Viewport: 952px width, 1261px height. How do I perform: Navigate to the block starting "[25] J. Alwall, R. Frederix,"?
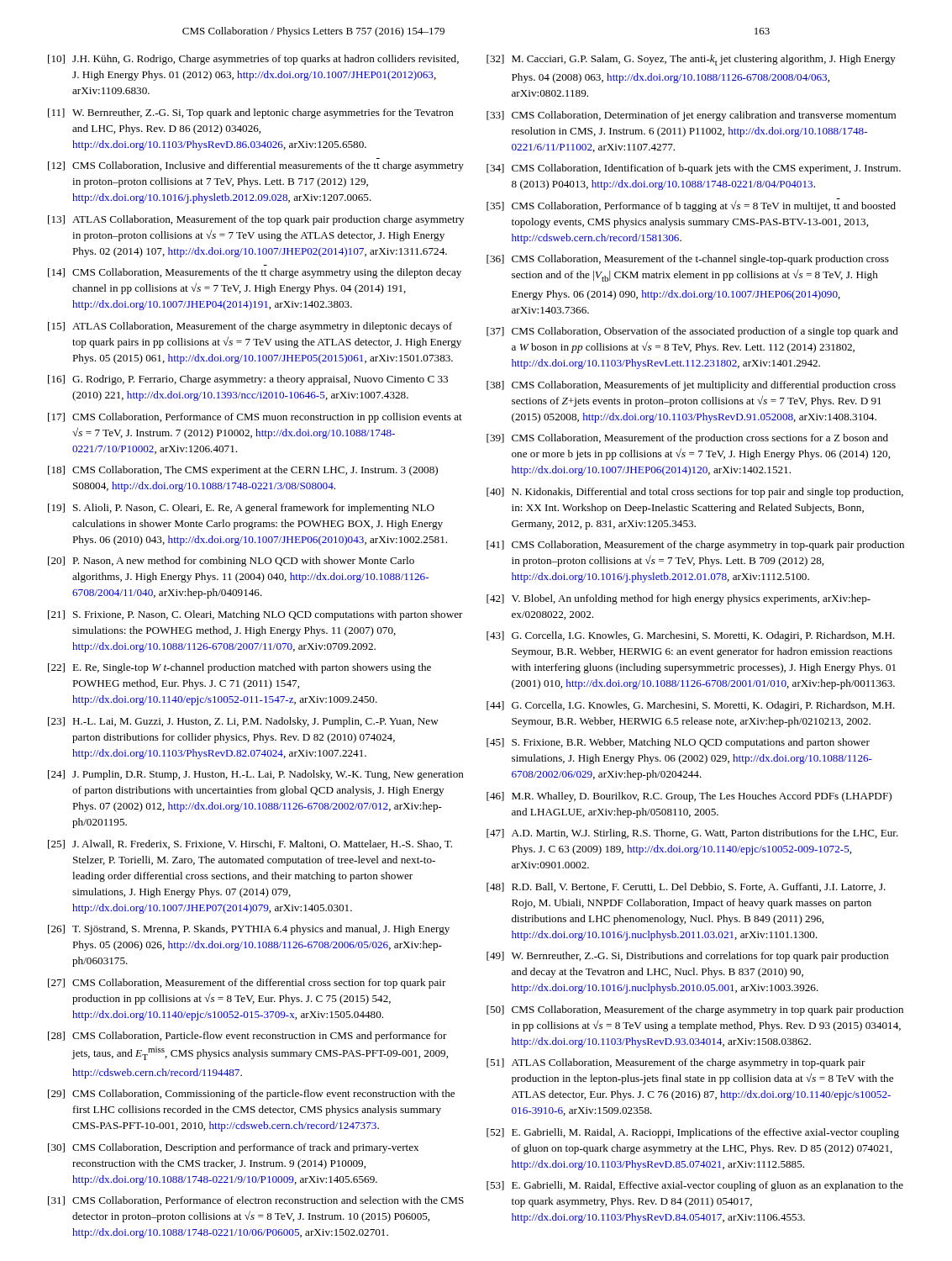pyautogui.click(x=256, y=875)
